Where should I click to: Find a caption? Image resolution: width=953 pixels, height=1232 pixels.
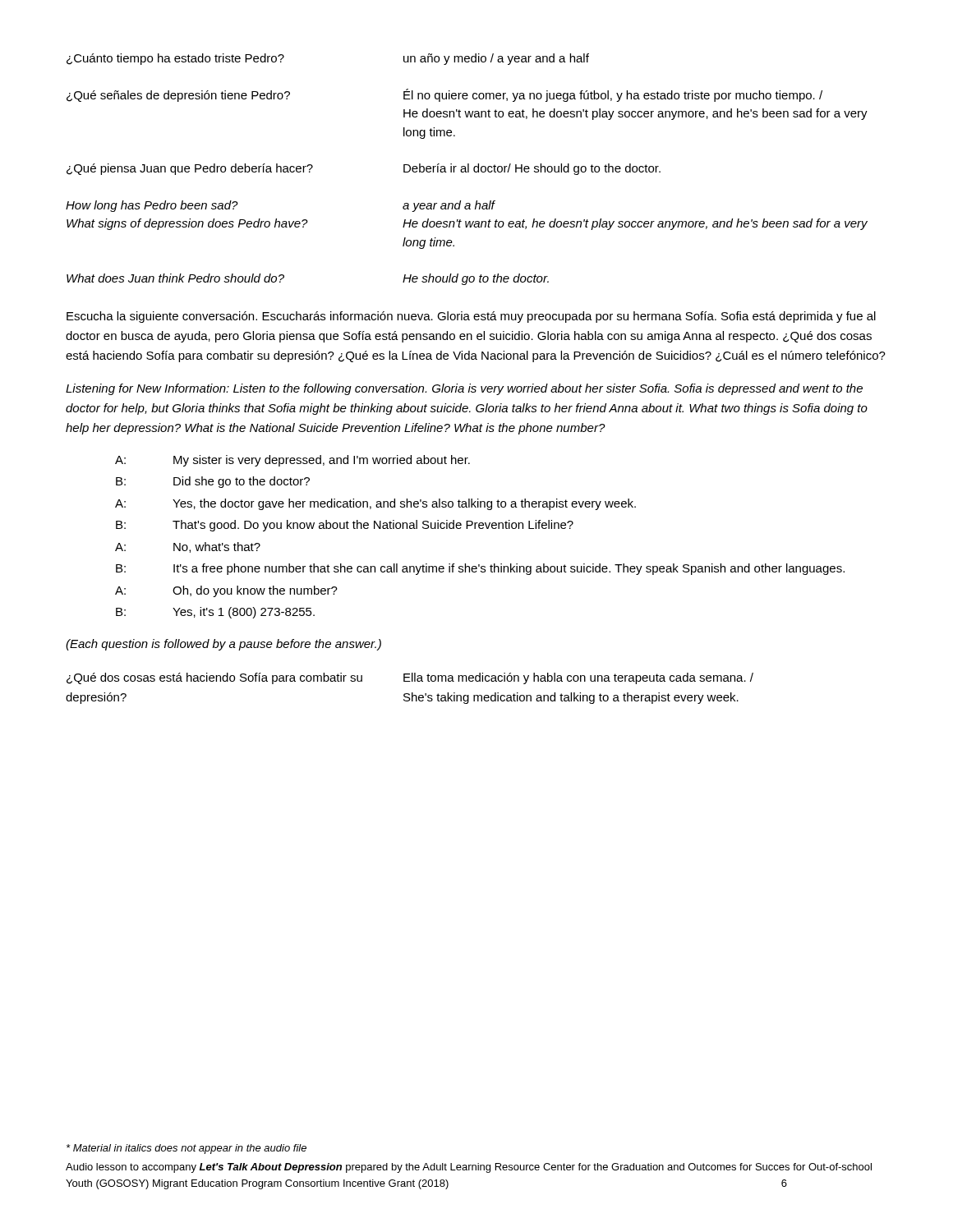[x=224, y=643]
